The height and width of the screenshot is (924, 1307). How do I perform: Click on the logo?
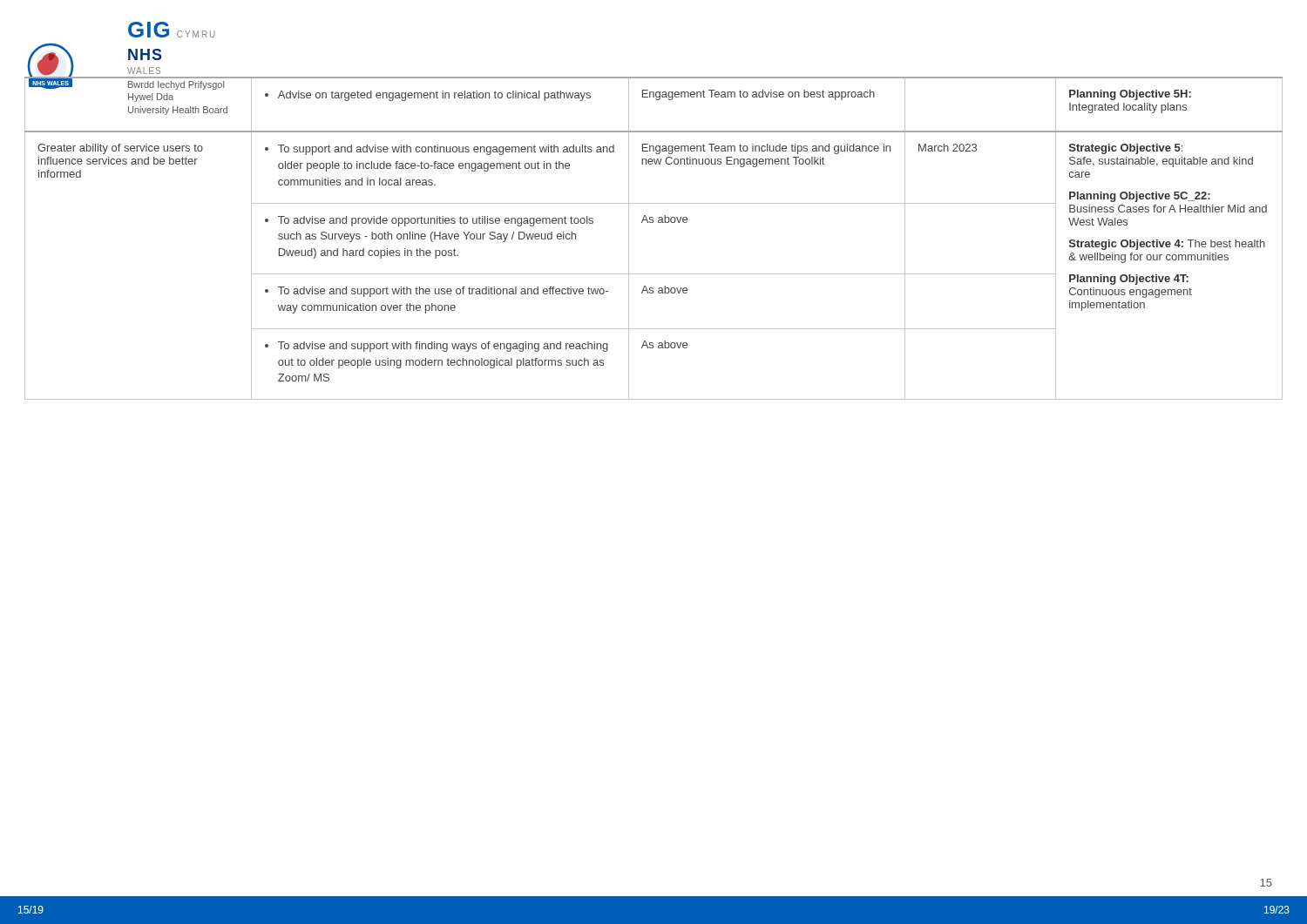126,66
